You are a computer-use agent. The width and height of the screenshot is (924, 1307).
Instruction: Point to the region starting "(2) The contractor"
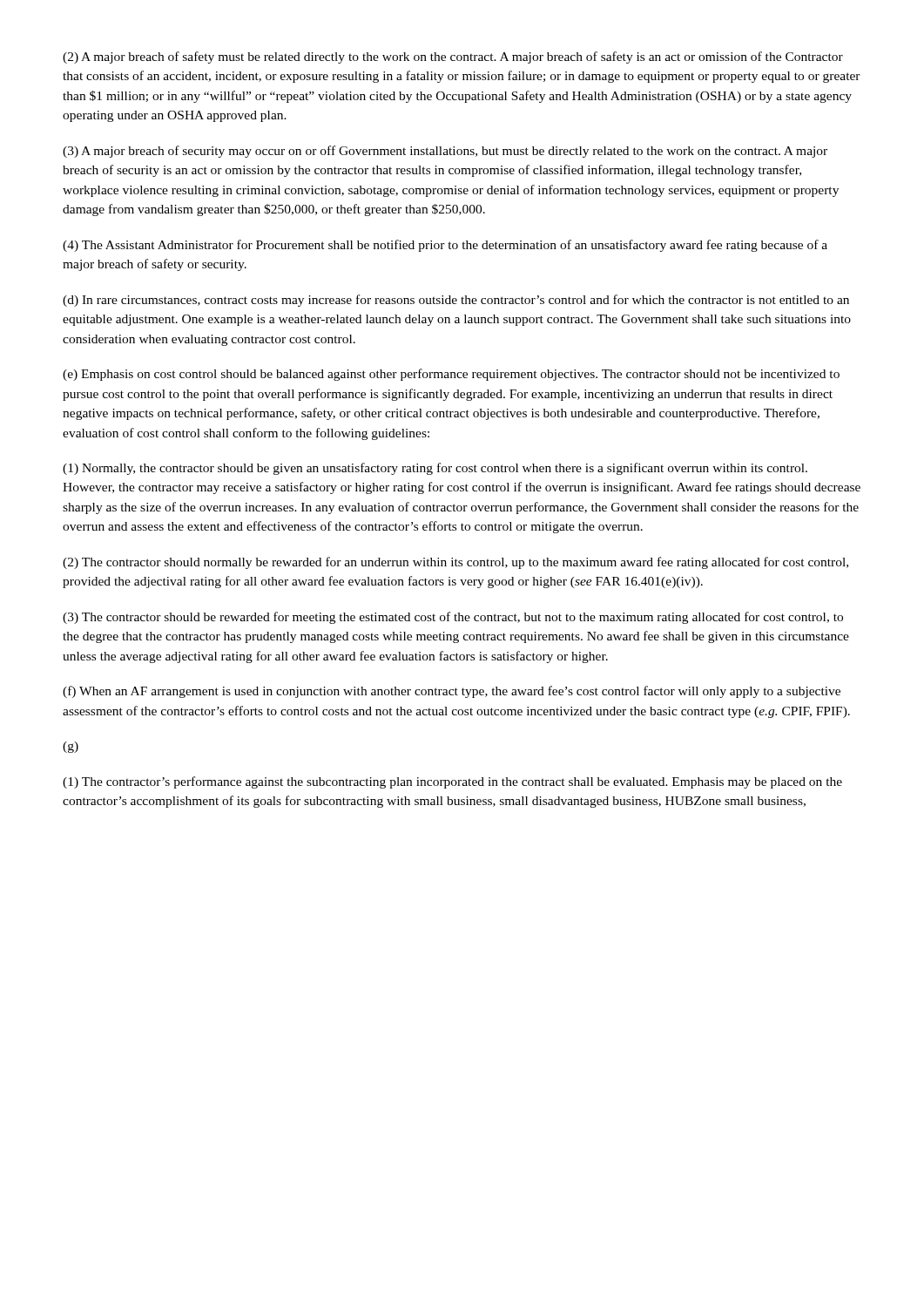456,571
